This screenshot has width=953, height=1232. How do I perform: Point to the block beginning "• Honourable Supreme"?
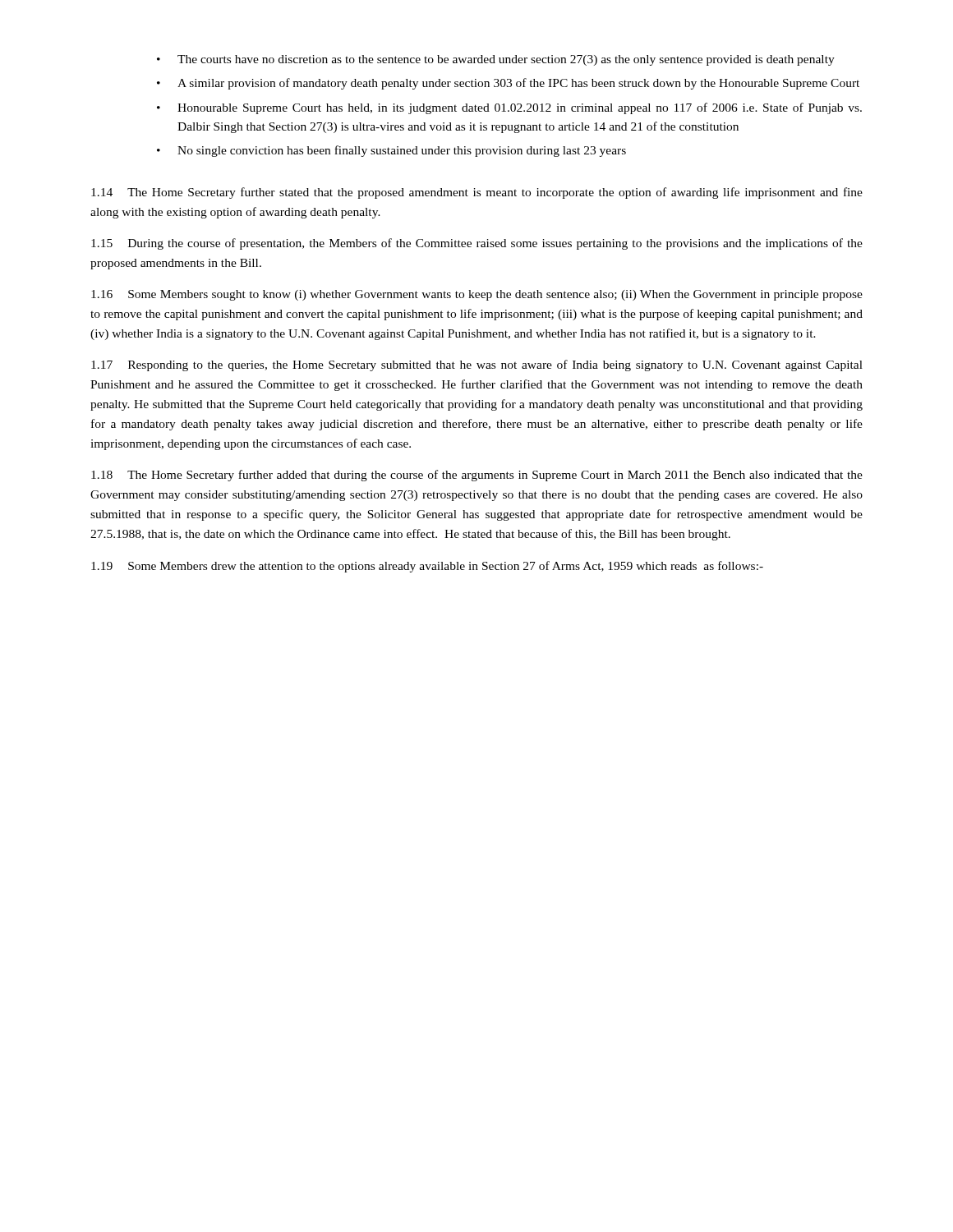[x=509, y=116]
